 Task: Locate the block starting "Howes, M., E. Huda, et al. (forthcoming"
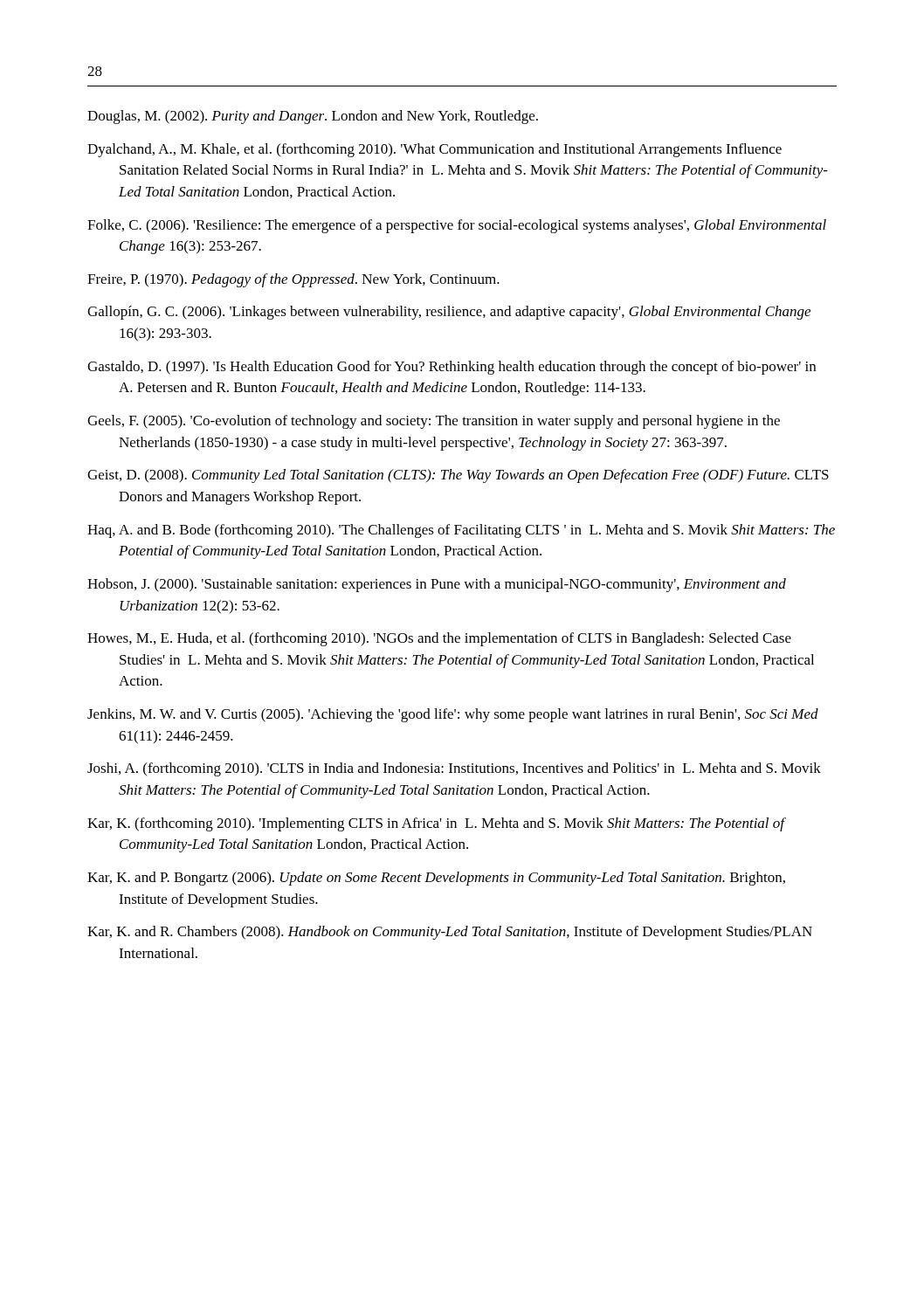click(451, 660)
